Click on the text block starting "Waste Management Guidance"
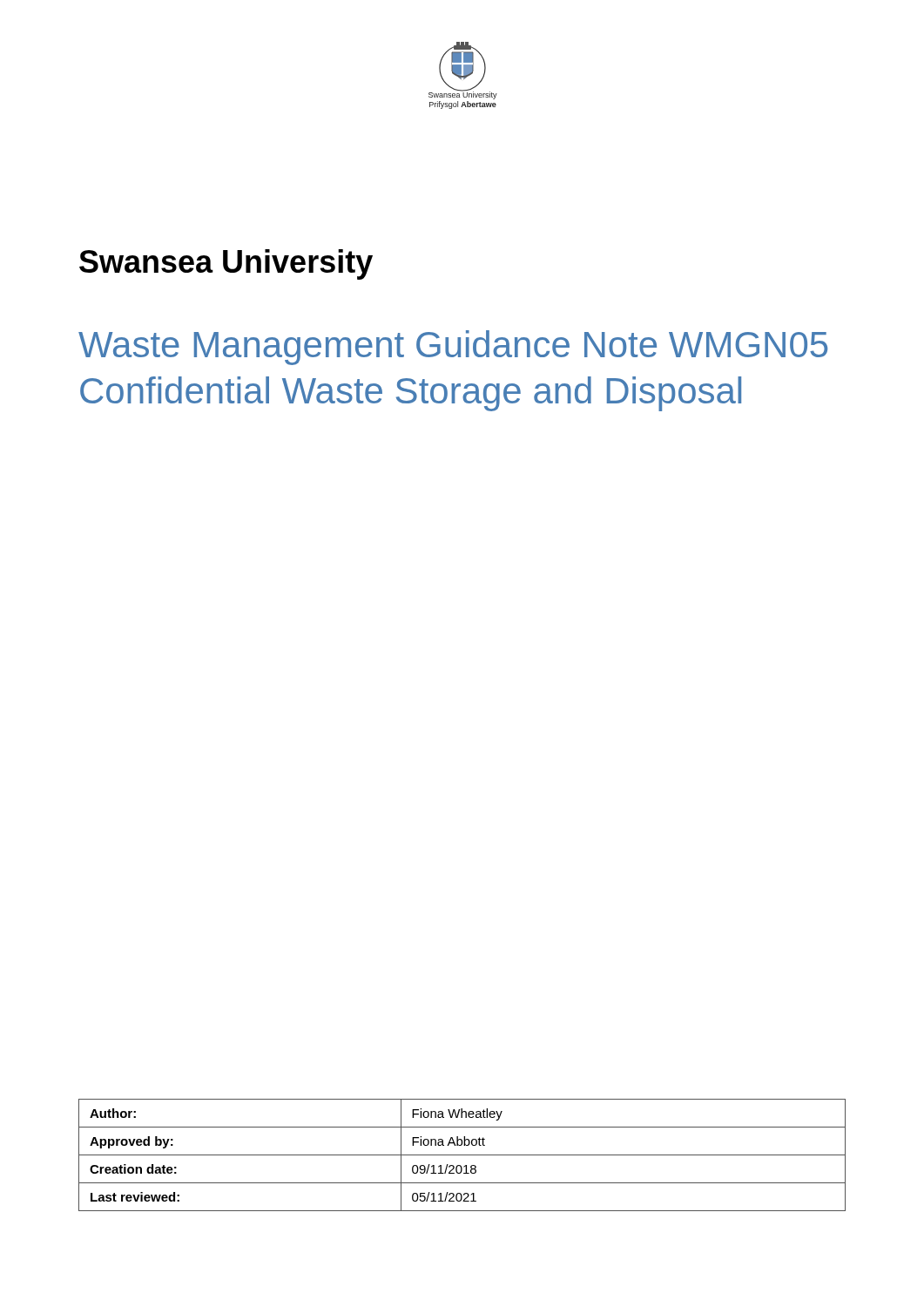The image size is (924, 1307). pyautogui.click(x=454, y=367)
